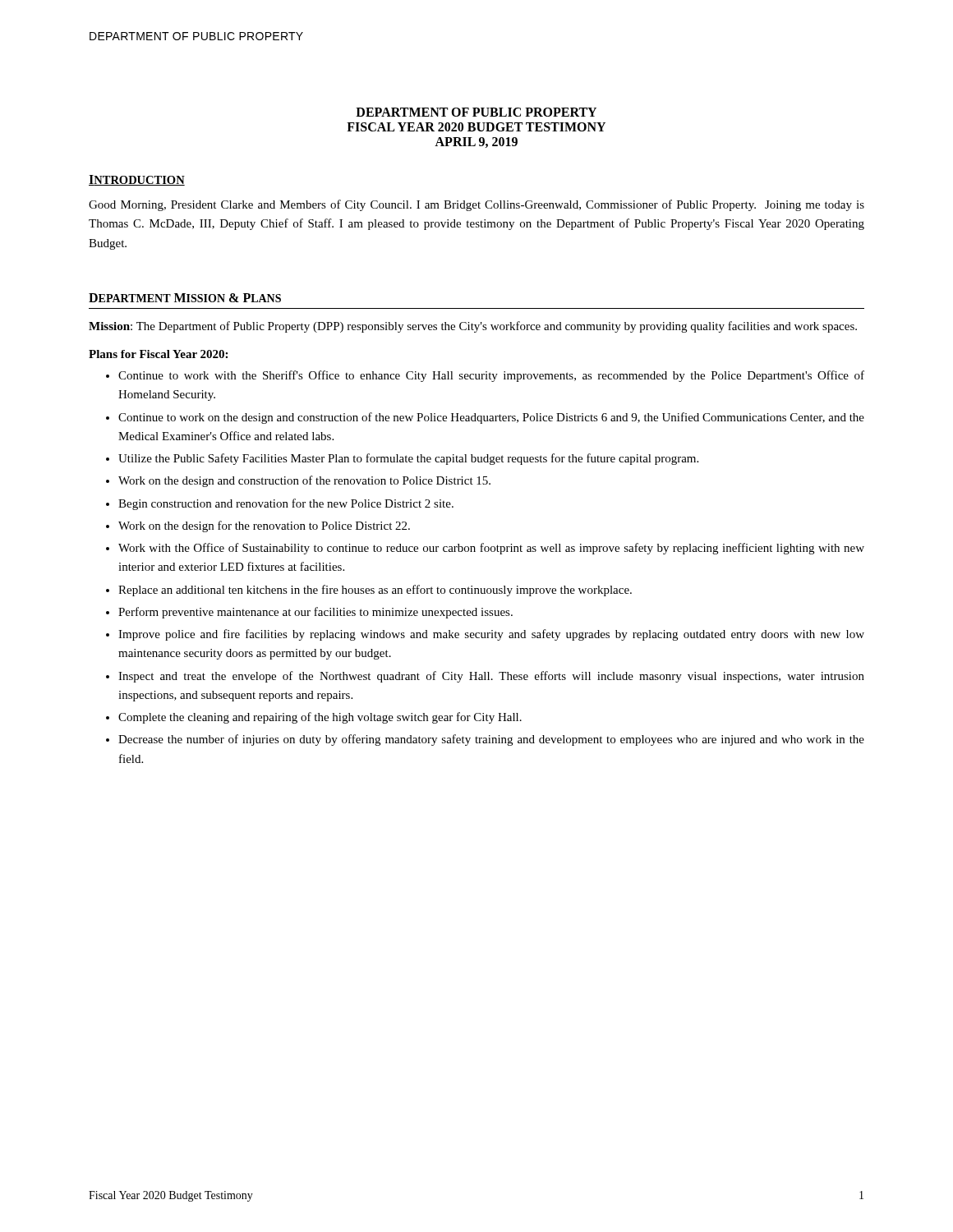Point to the block beginning "Work on the design and construction of"

[491, 481]
